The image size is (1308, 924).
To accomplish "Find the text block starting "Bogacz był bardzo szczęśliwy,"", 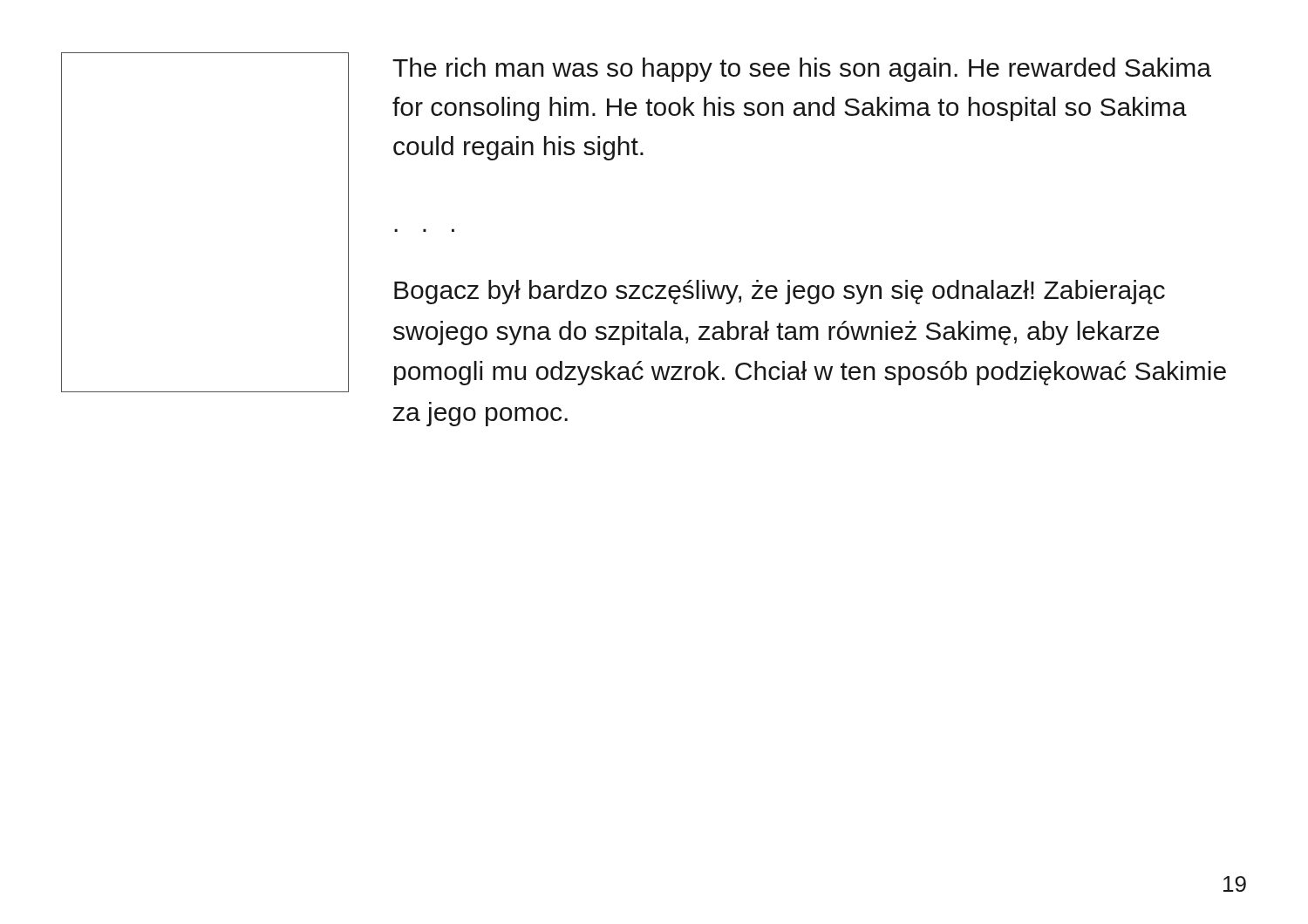I will click(x=810, y=351).
